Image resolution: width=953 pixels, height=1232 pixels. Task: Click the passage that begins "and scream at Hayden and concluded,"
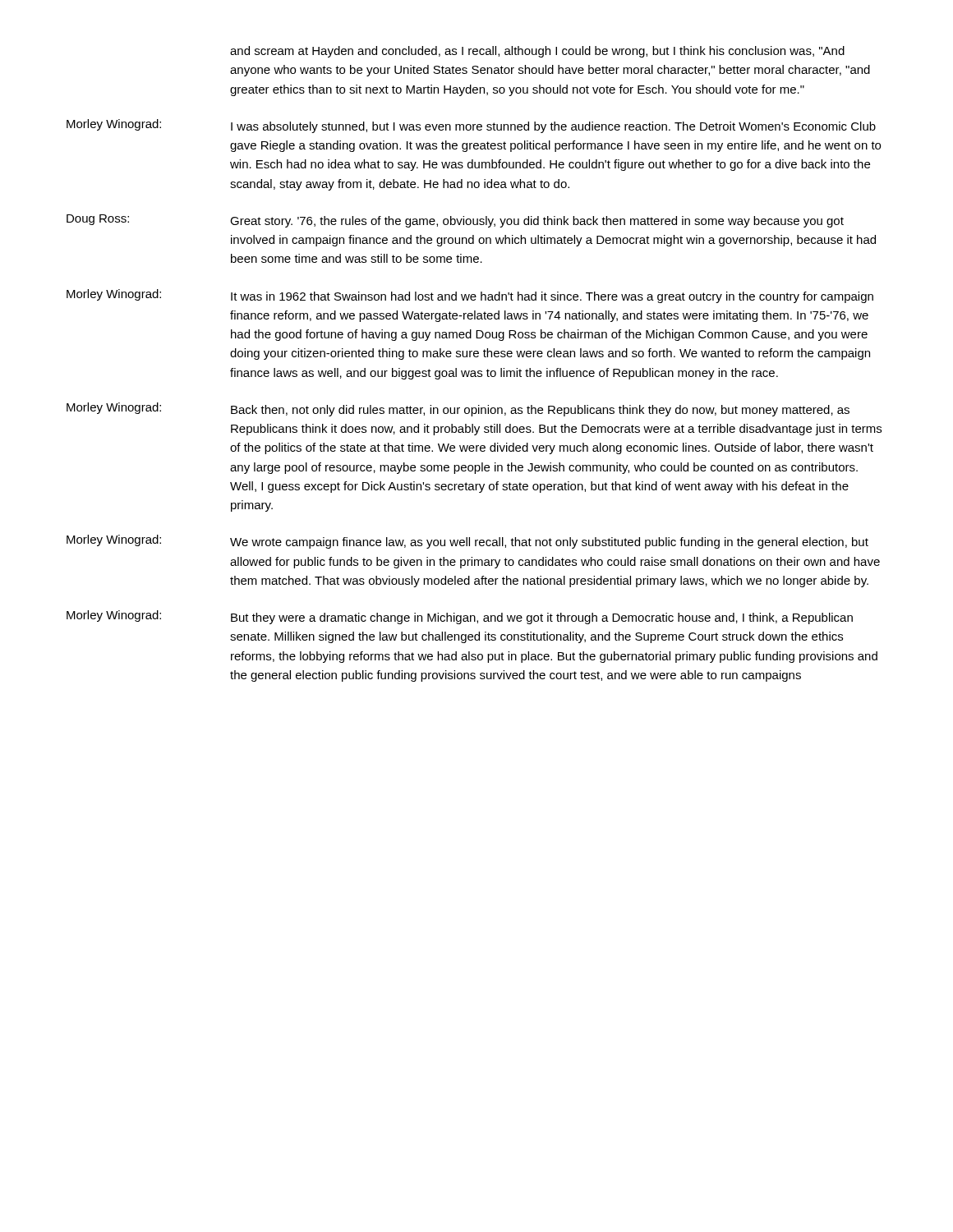(559, 70)
